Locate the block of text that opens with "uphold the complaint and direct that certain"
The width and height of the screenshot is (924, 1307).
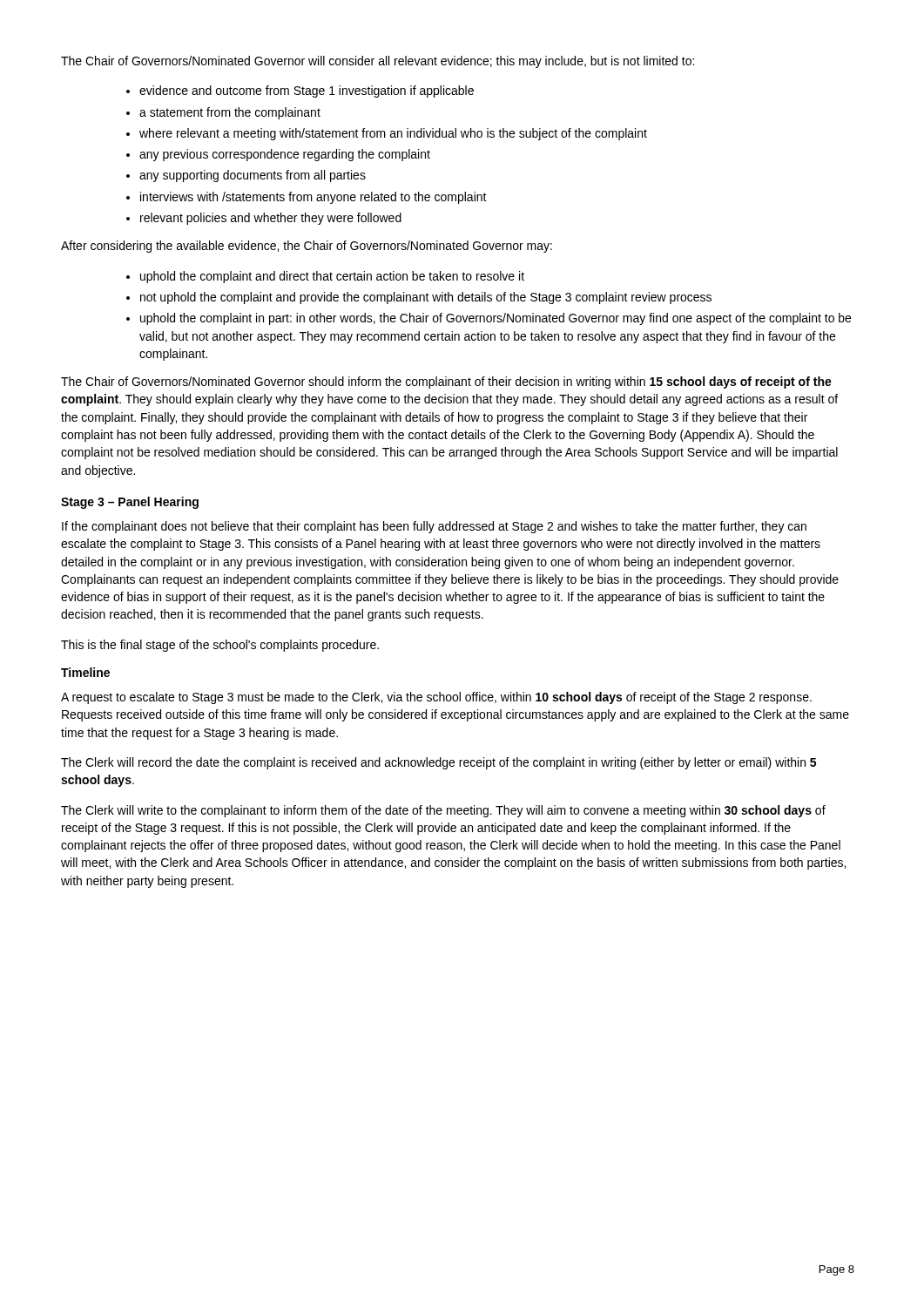point(332,276)
